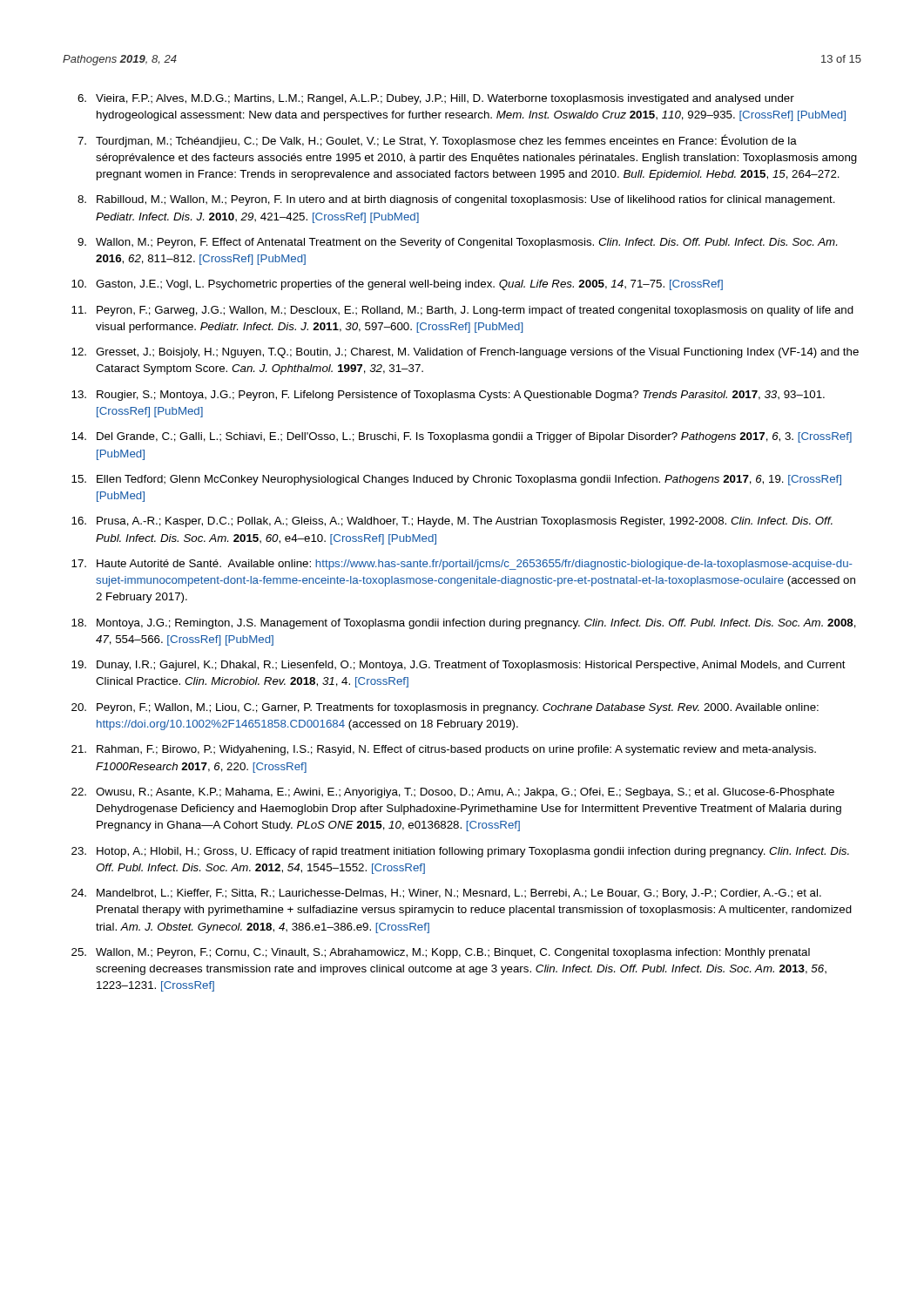
Task: Locate the list item with the text "11. Peyron, F.; Garweg, J.G.; Wallon, M.;"
Action: point(462,318)
